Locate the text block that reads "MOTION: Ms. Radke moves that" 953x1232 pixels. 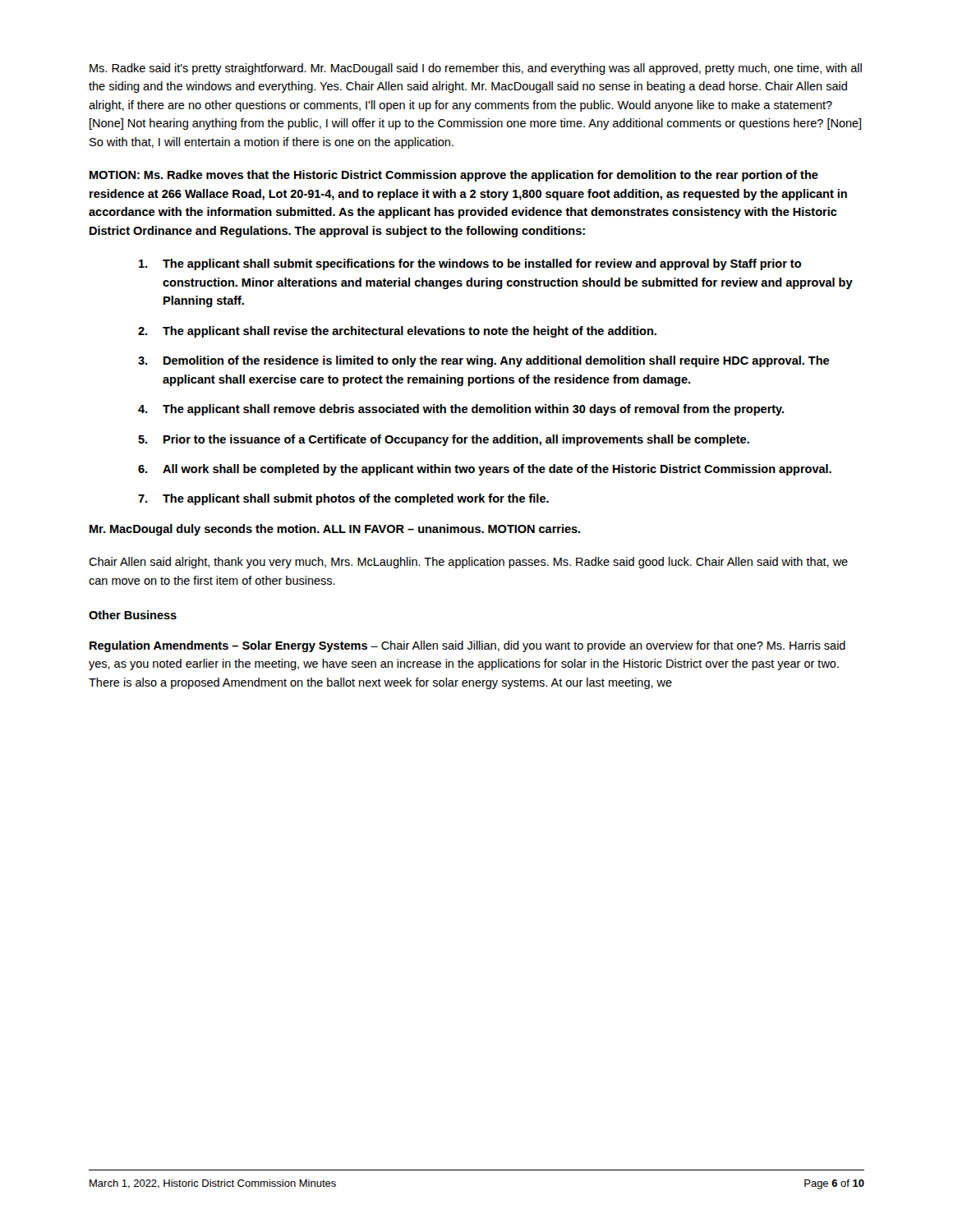[468, 203]
